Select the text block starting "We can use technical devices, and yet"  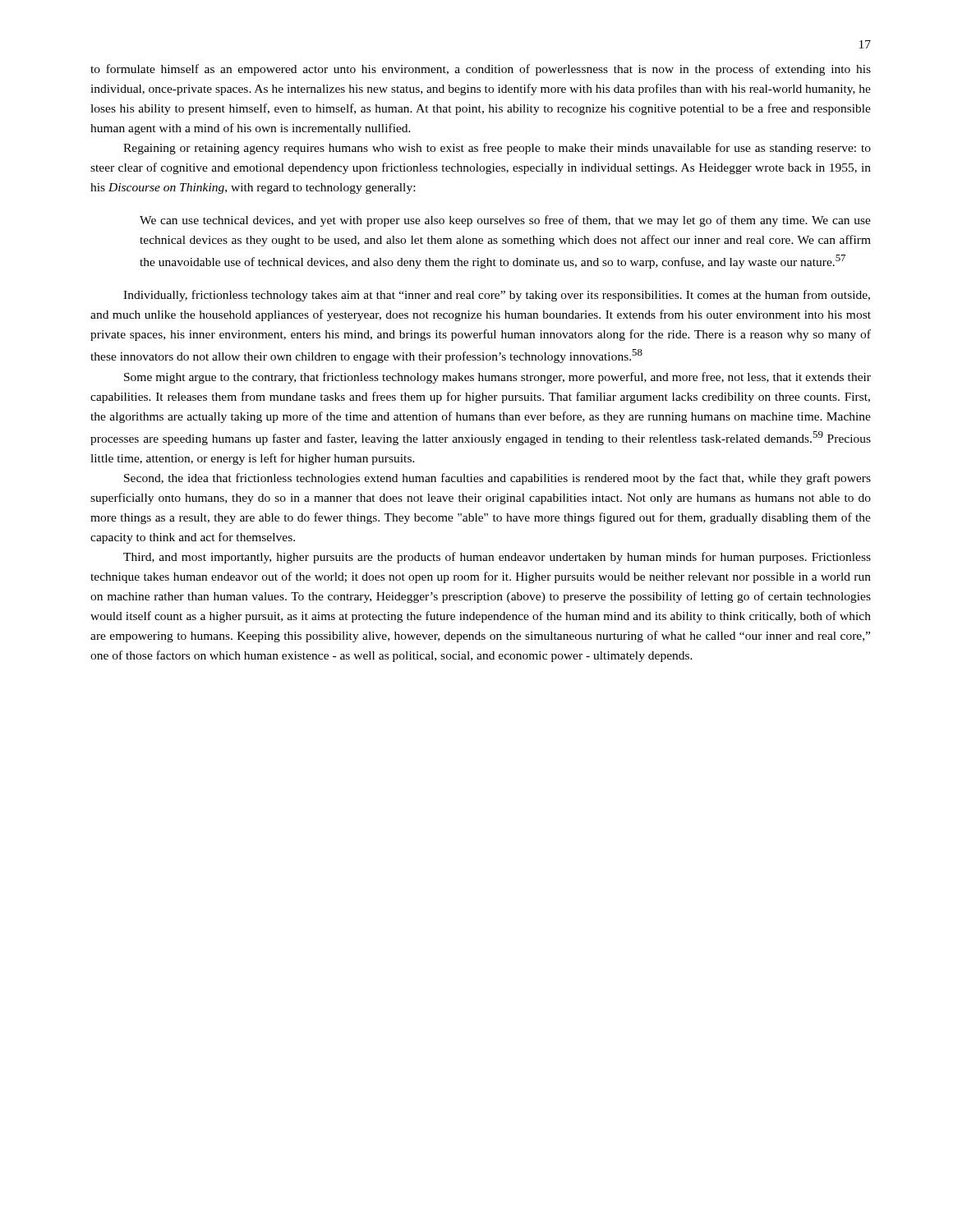click(505, 241)
